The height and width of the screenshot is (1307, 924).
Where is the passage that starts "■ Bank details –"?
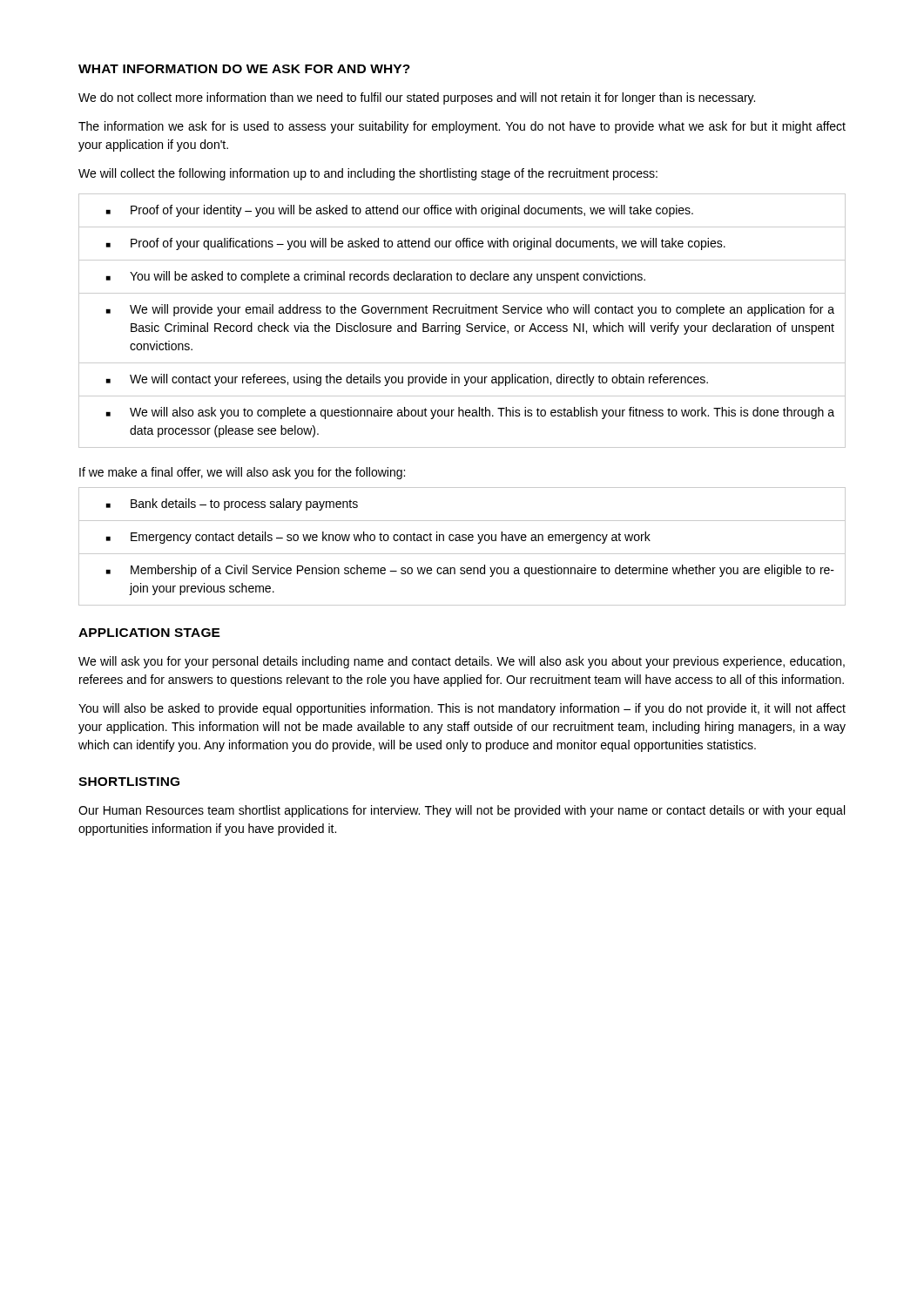pyautogui.click(x=462, y=504)
